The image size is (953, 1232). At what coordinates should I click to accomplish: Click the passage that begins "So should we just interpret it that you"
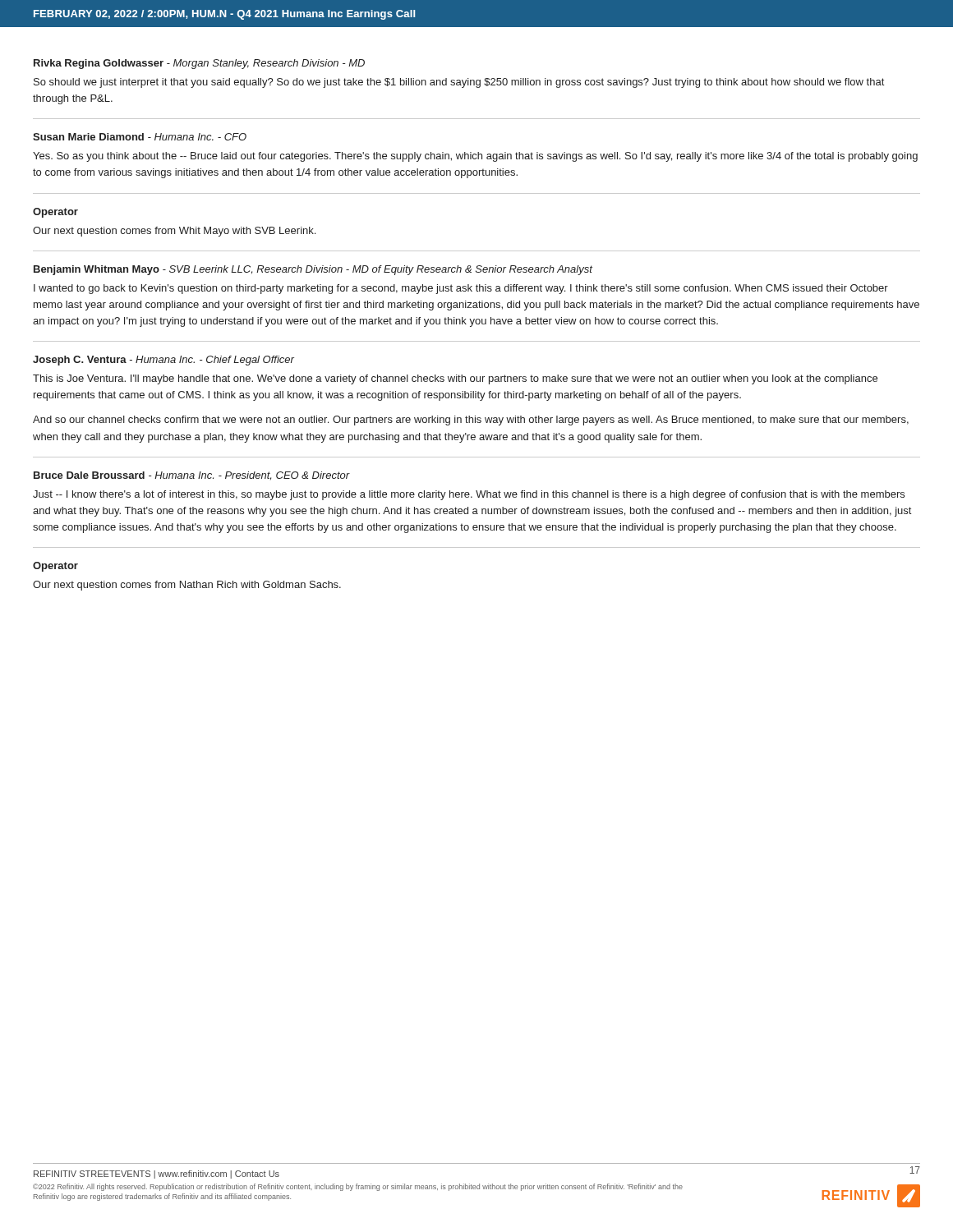pos(459,90)
